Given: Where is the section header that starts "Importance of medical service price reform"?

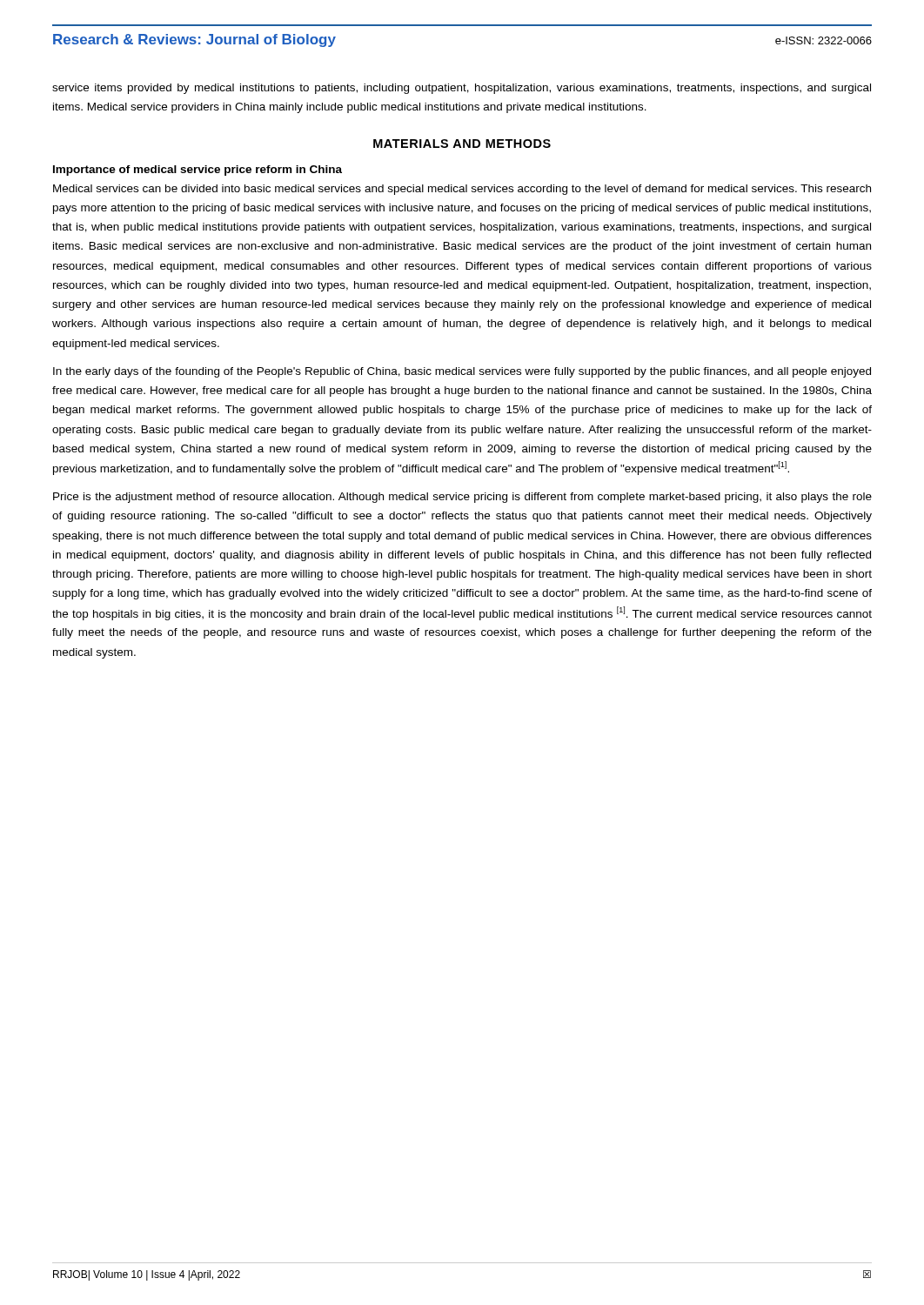Looking at the screenshot, I should coord(197,169).
